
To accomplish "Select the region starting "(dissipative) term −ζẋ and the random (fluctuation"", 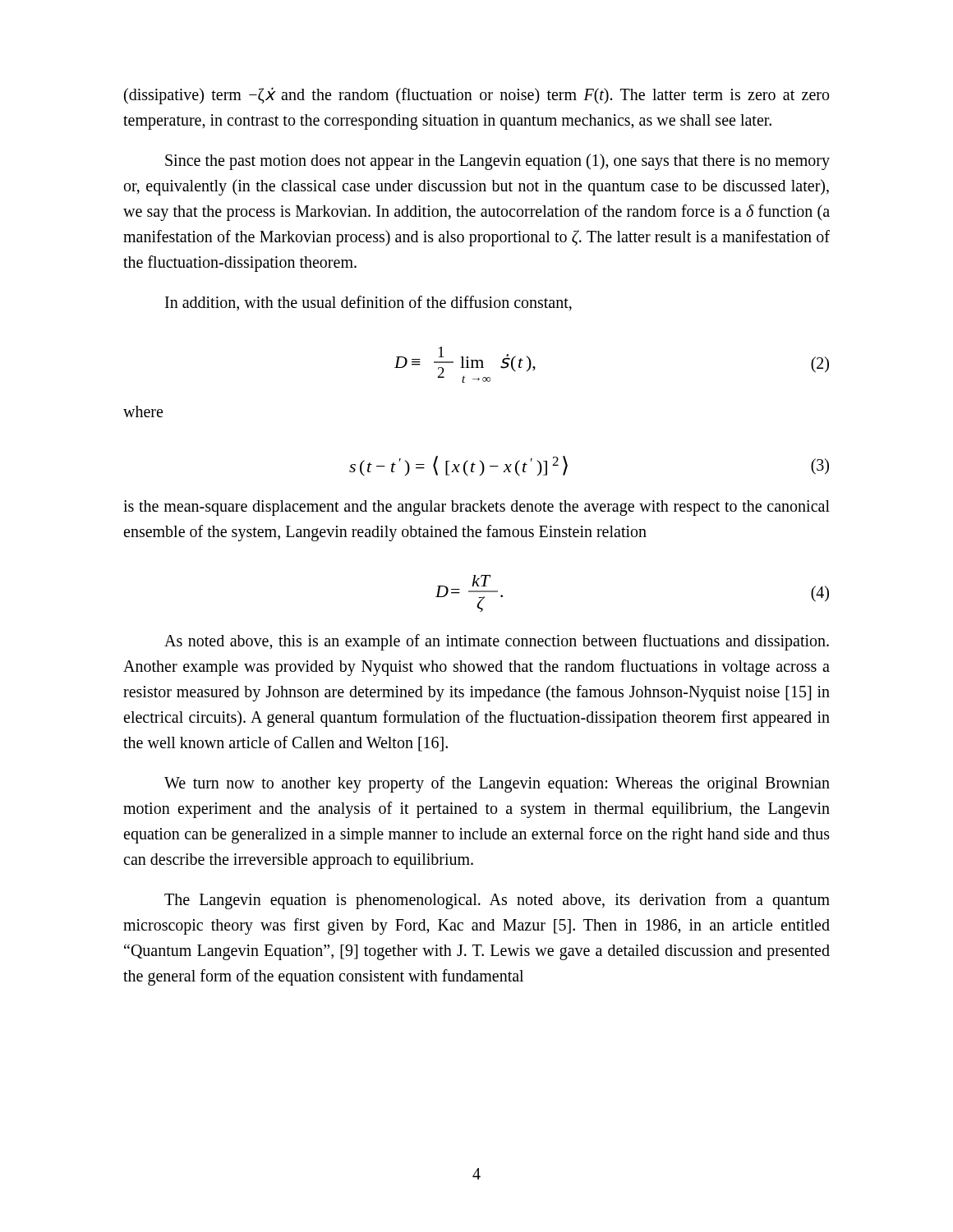I will pyautogui.click(x=476, y=107).
